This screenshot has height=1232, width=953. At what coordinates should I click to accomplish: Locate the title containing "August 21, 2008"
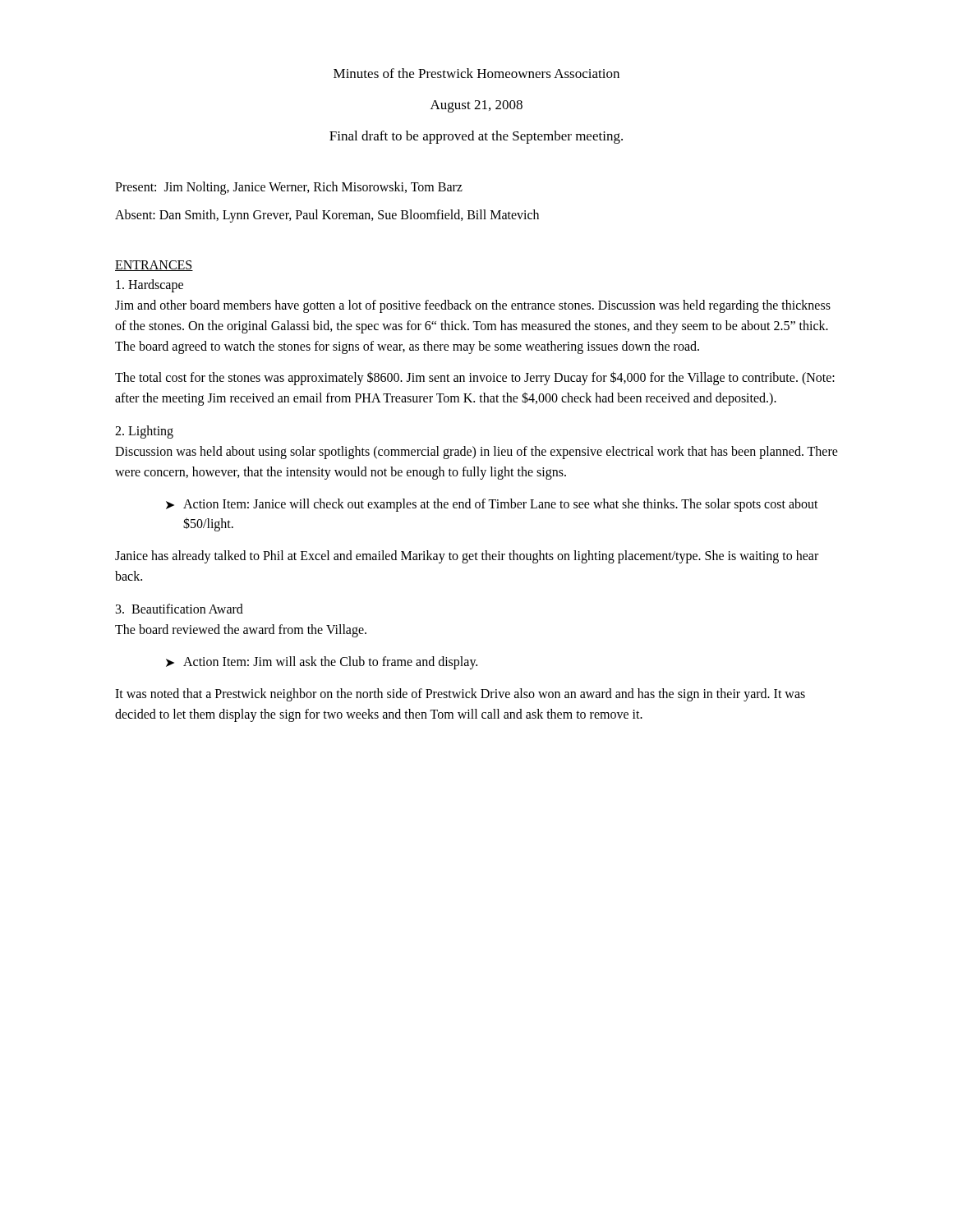(x=476, y=105)
